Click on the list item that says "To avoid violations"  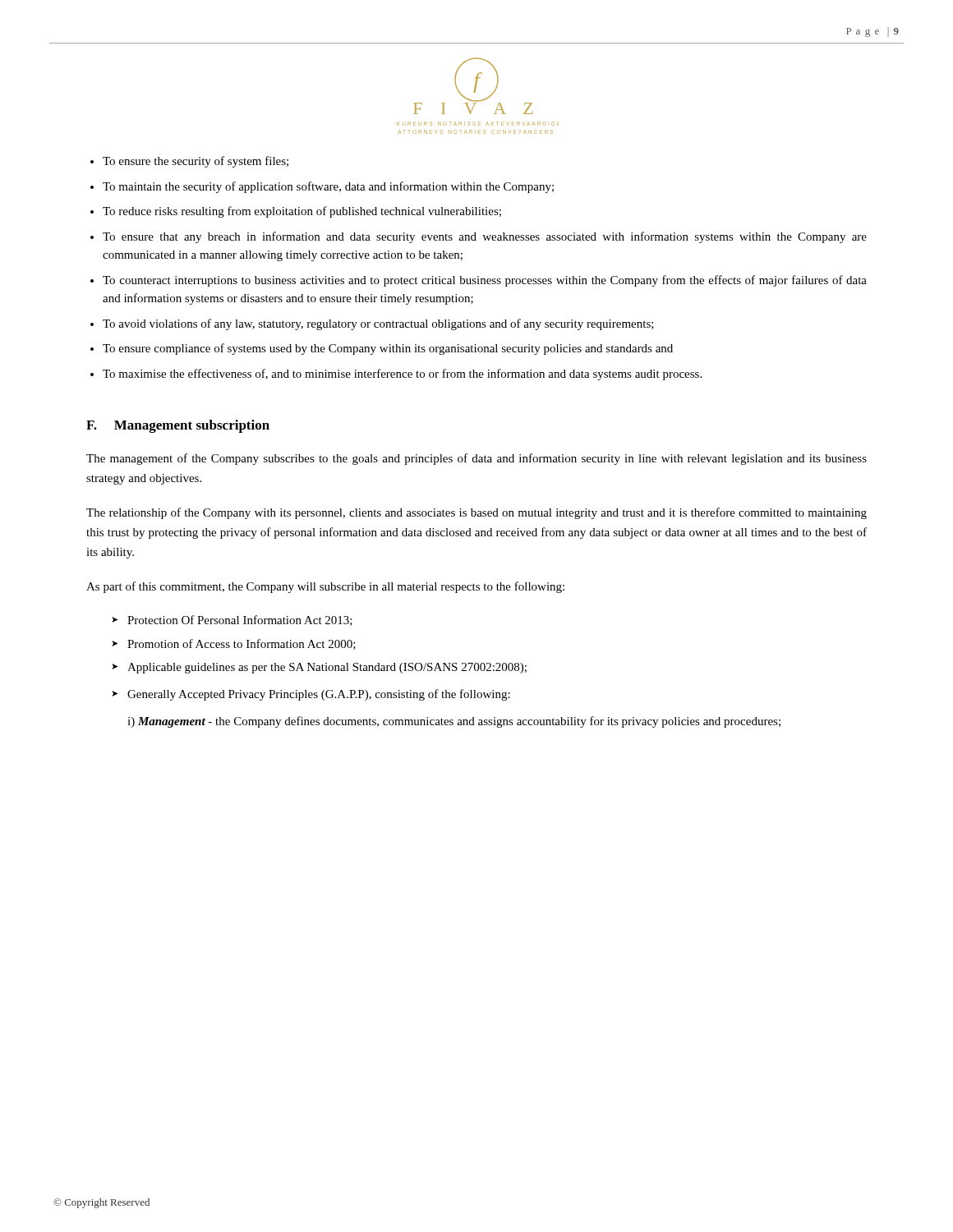point(379,323)
